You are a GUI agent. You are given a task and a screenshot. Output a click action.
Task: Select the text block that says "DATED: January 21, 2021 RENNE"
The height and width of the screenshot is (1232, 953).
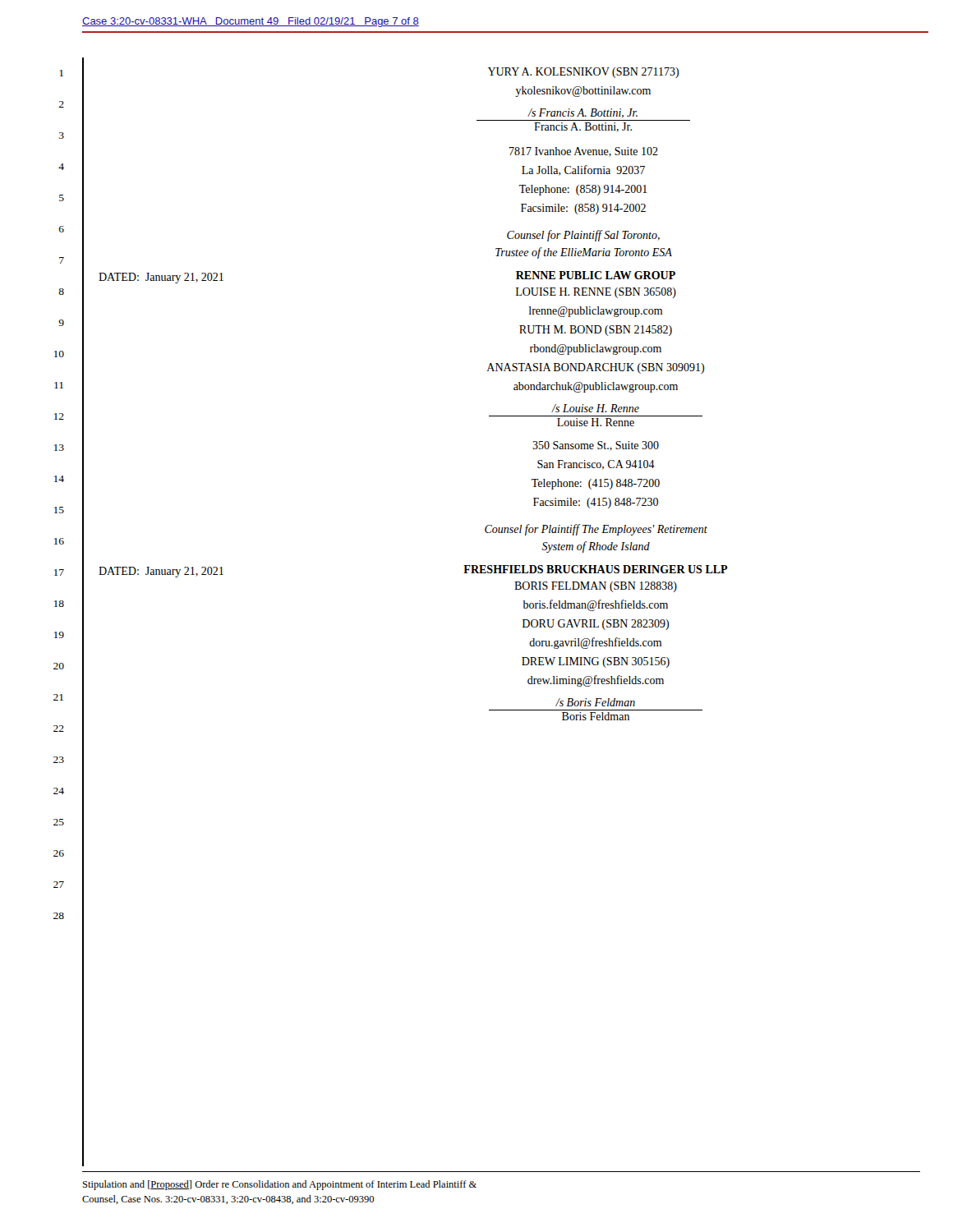pos(509,333)
